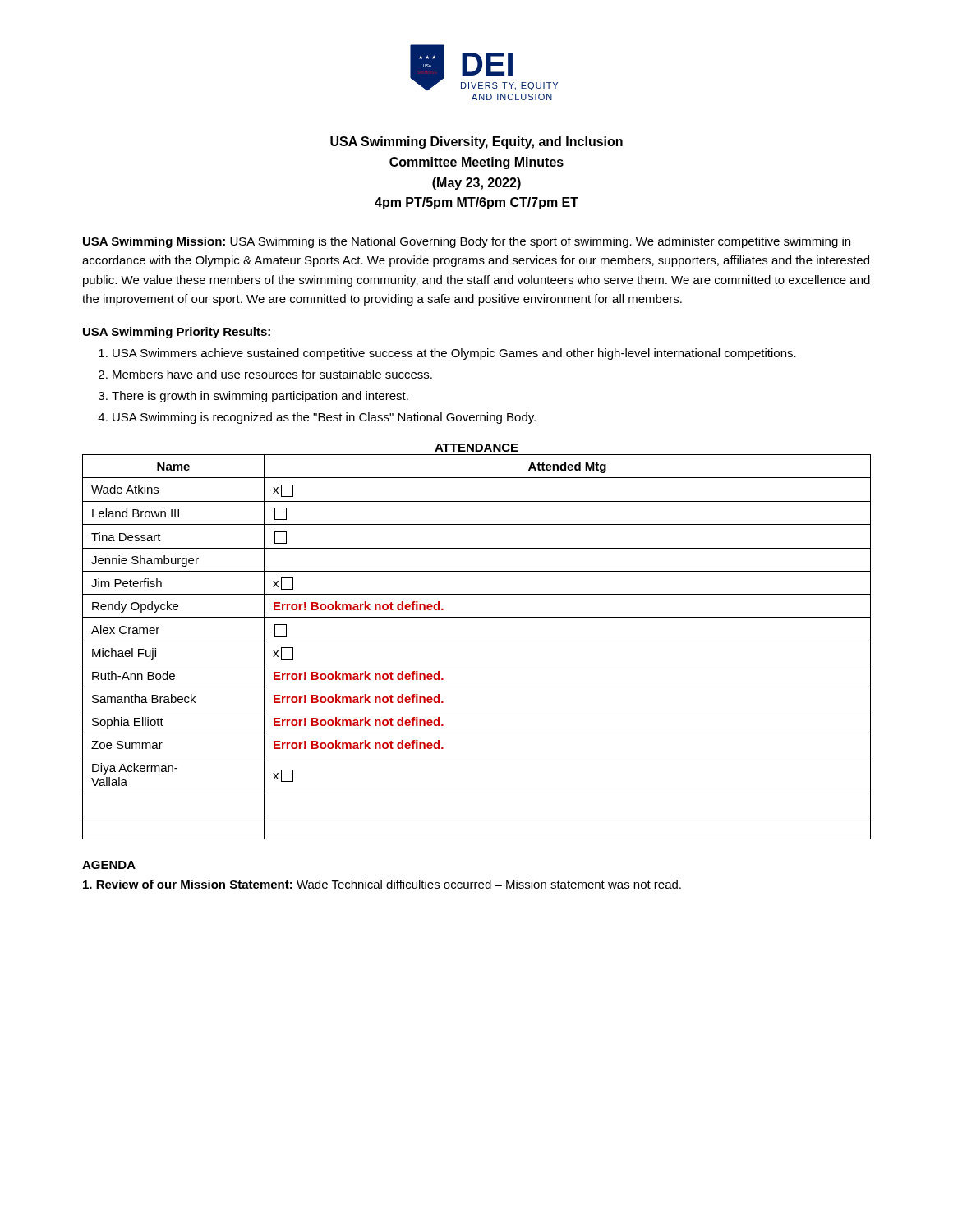Locate the logo

[476, 79]
